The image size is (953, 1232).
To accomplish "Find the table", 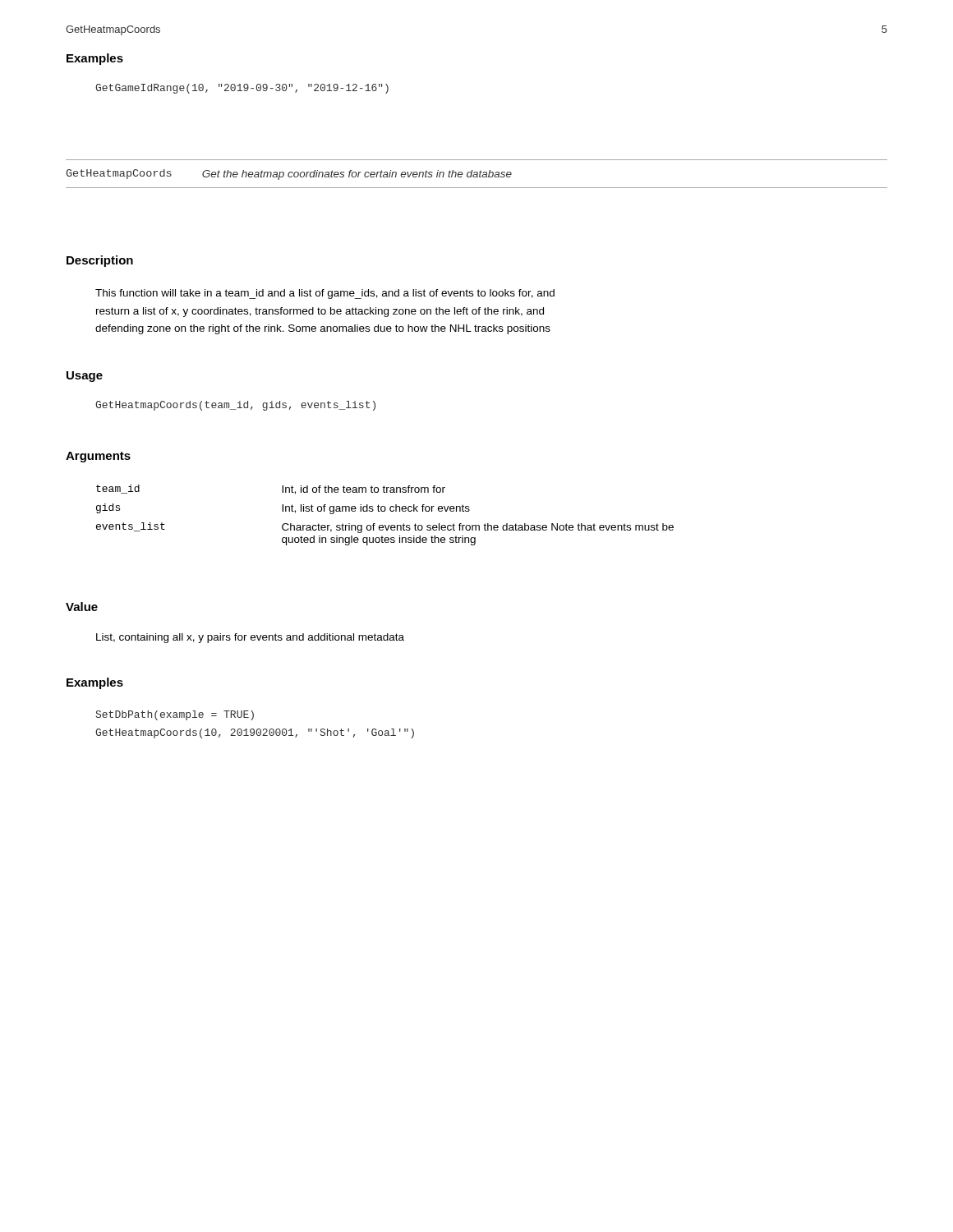I will (x=491, y=514).
